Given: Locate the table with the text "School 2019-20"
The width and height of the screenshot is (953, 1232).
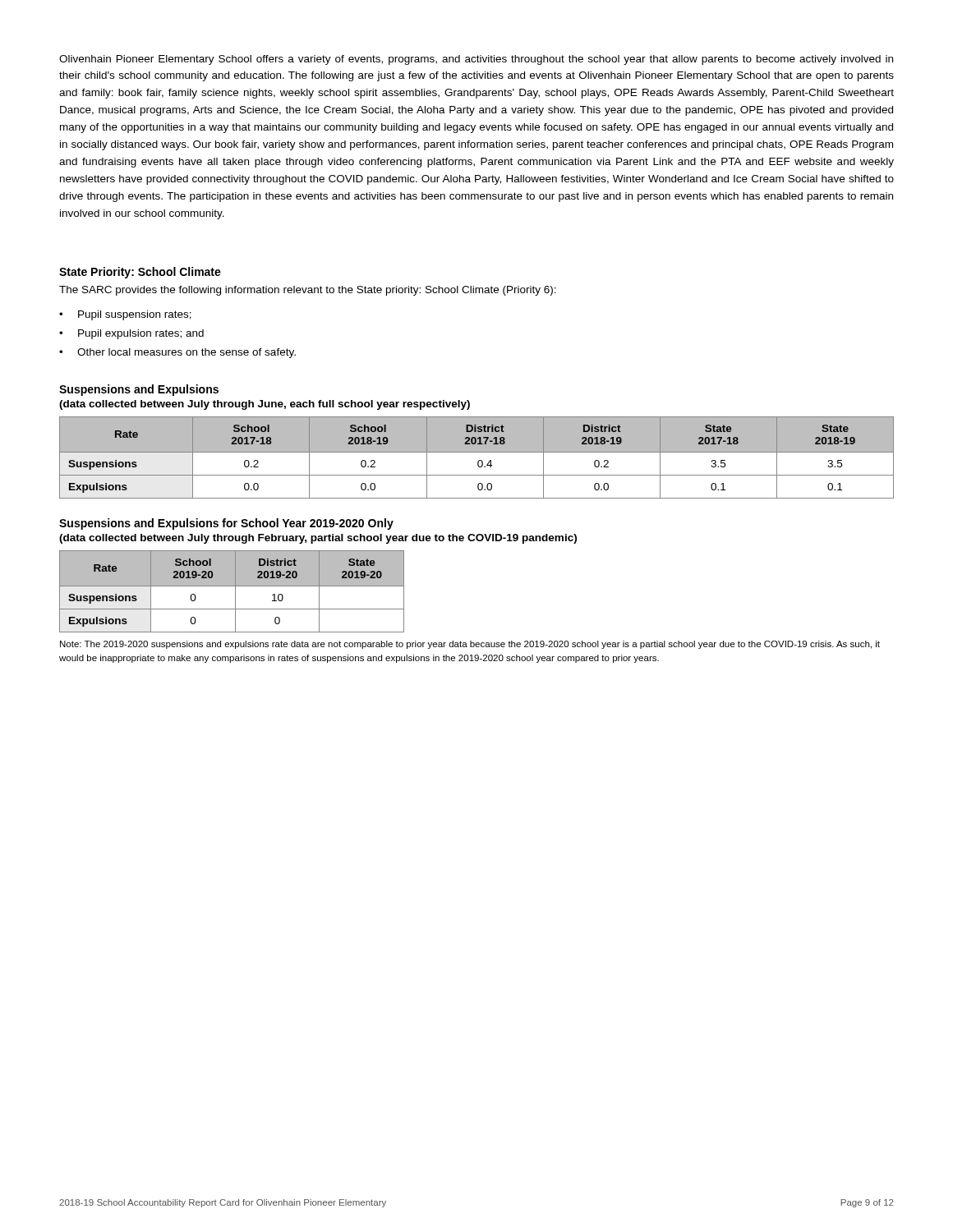Looking at the screenshot, I should pos(232,591).
